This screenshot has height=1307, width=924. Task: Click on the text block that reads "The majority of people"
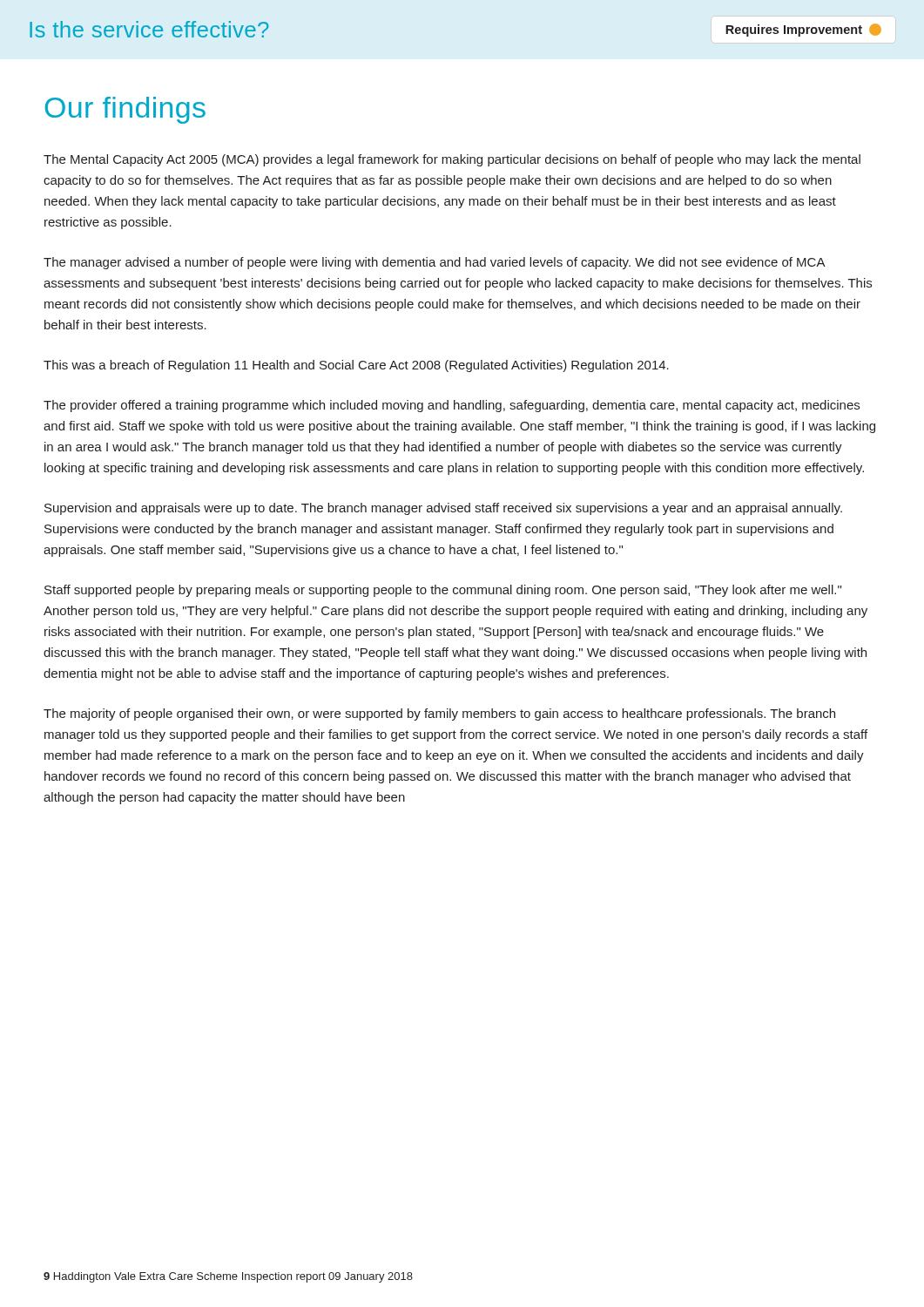pos(456,755)
